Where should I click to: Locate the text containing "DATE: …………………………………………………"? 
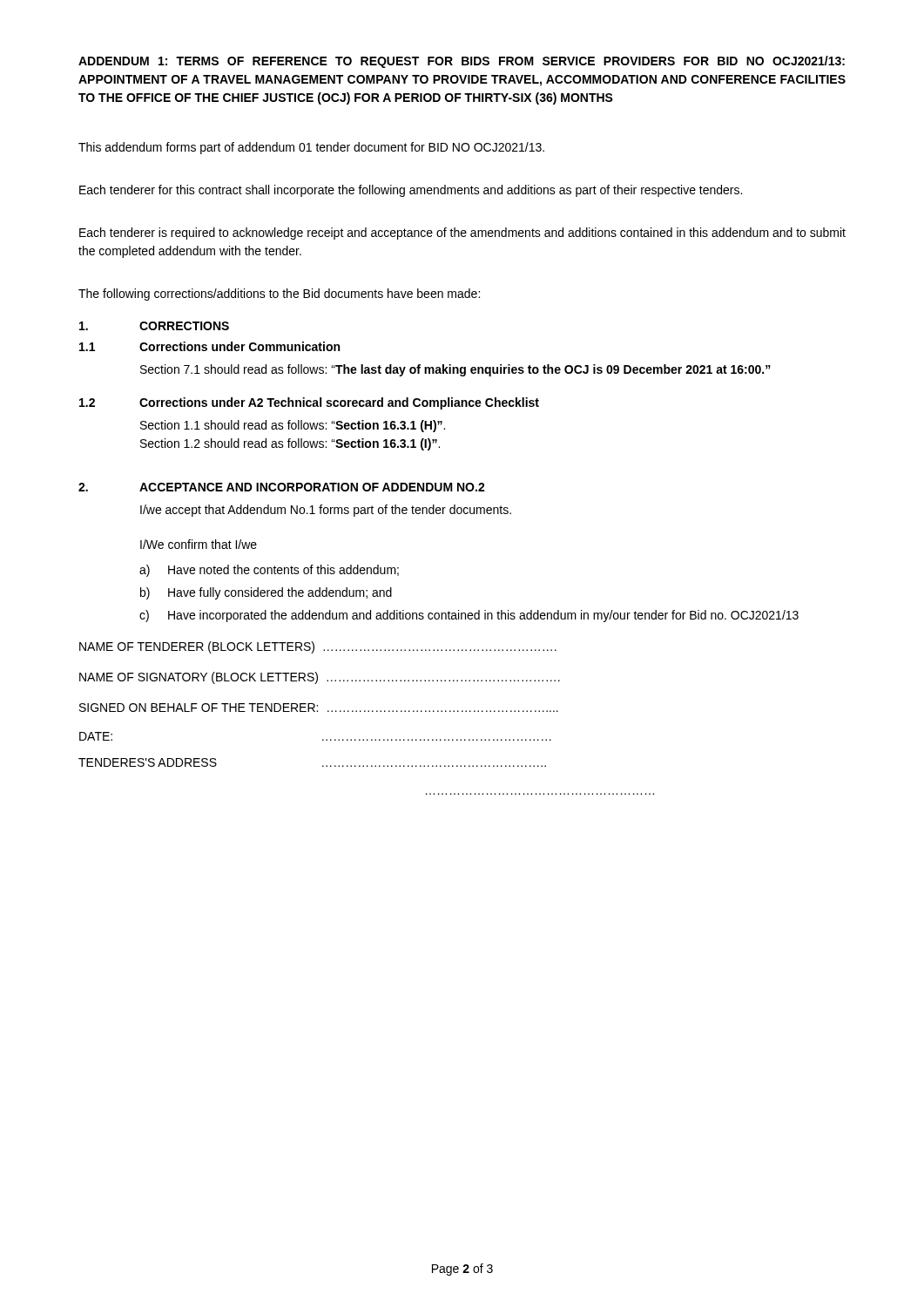tap(462, 736)
